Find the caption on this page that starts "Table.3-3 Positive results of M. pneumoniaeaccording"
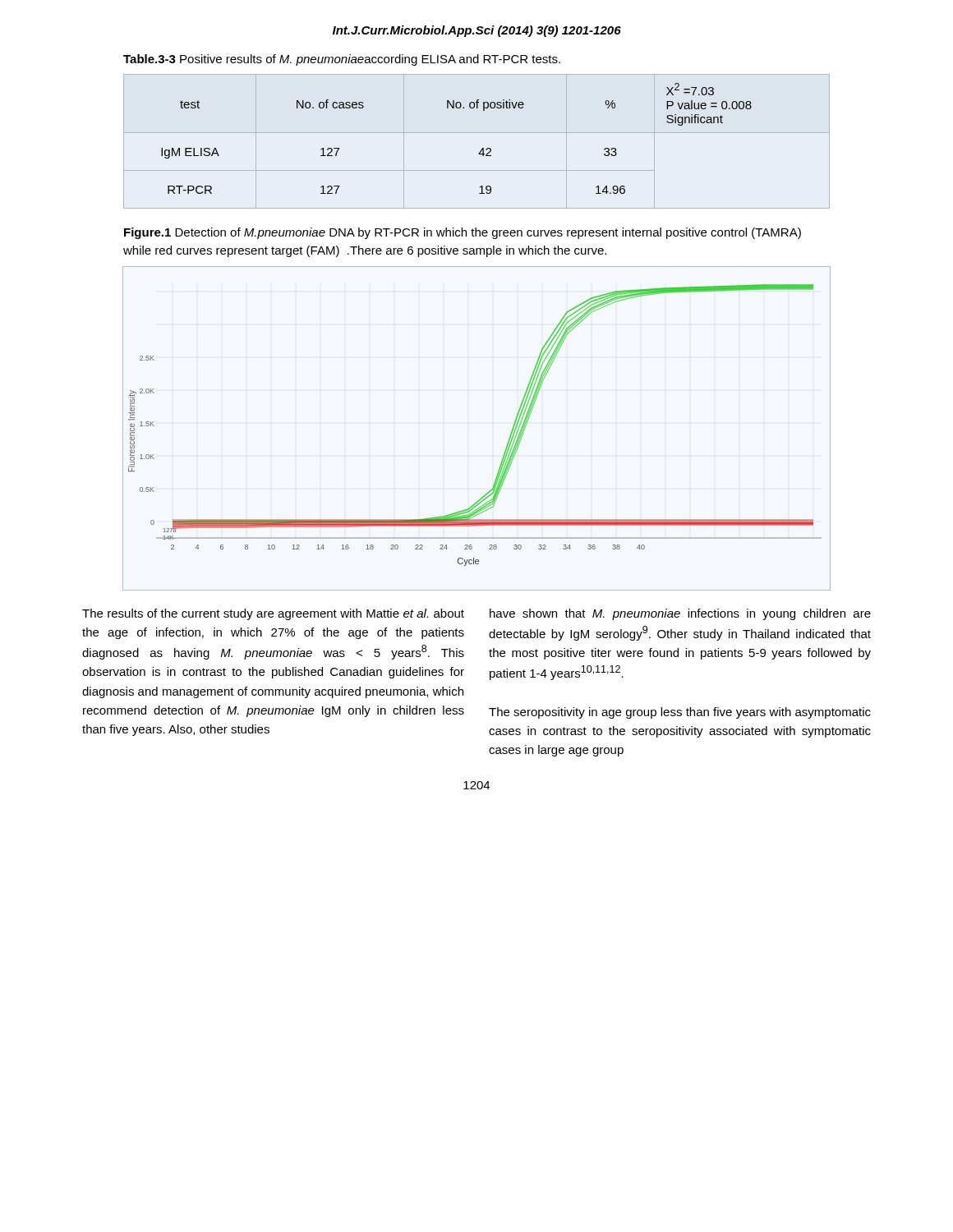This screenshot has height=1232, width=953. (342, 59)
